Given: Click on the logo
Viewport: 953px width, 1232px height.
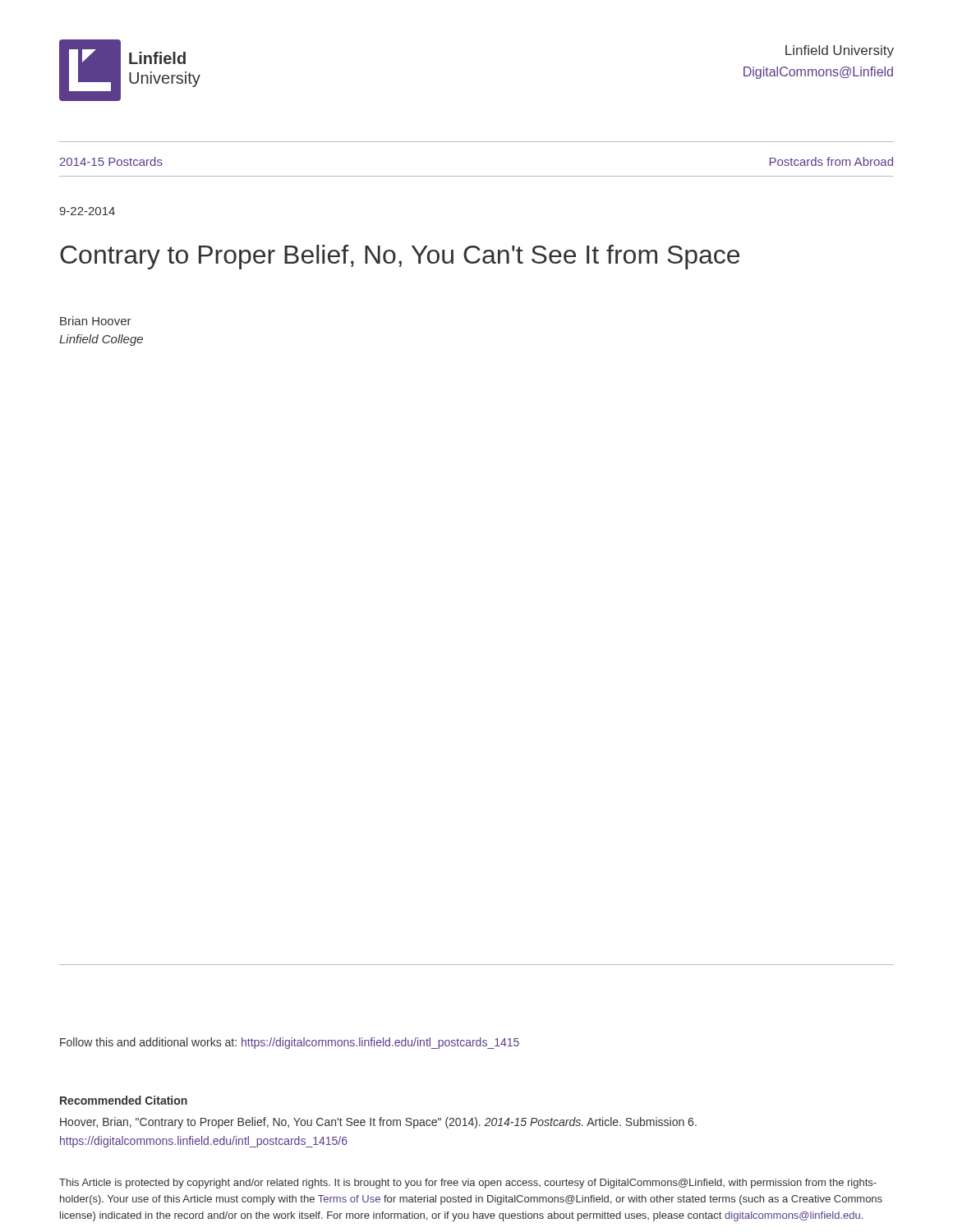Looking at the screenshot, I should point(145,70).
